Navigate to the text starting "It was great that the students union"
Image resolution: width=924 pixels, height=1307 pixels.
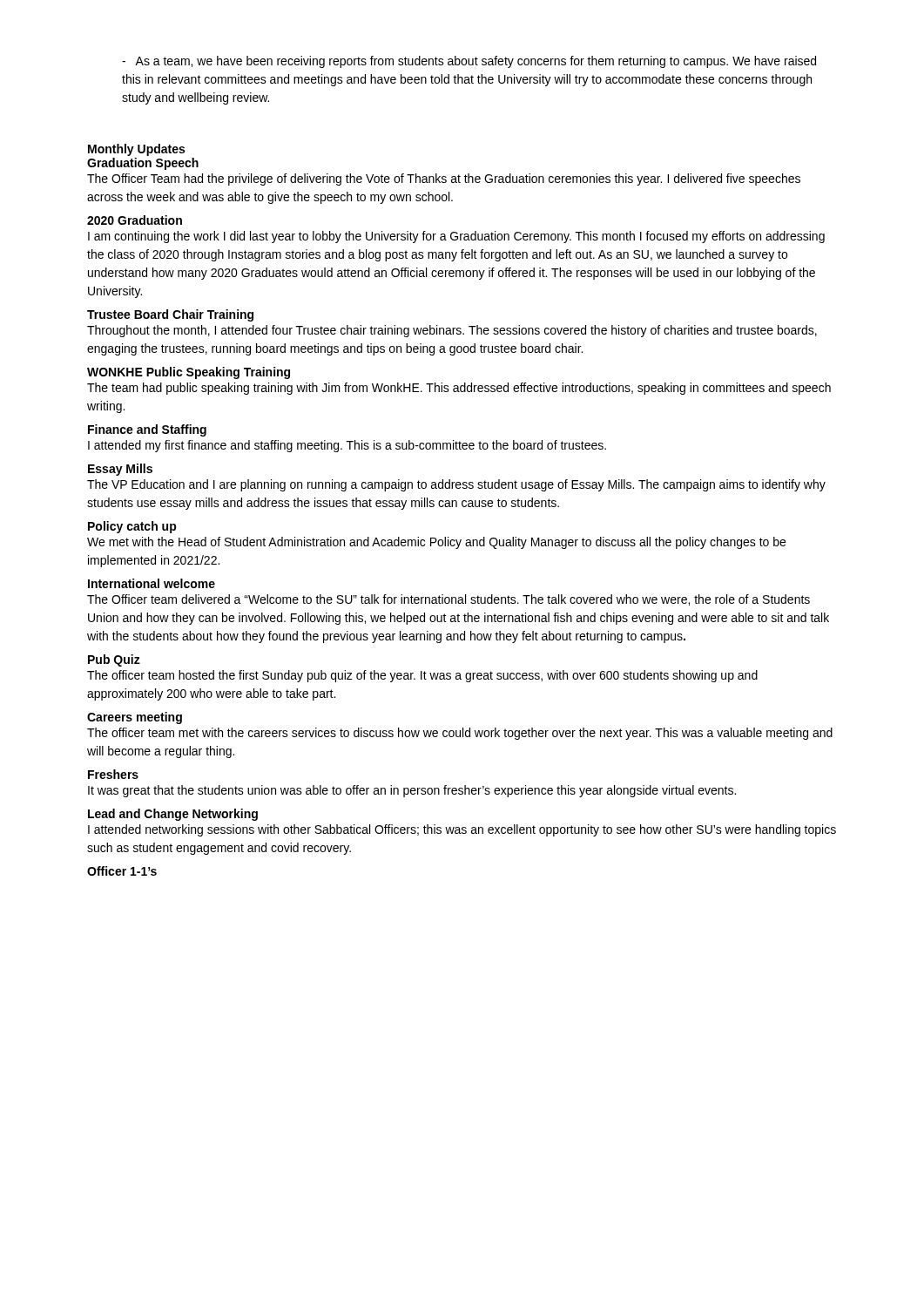pyautogui.click(x=412, y=790)
